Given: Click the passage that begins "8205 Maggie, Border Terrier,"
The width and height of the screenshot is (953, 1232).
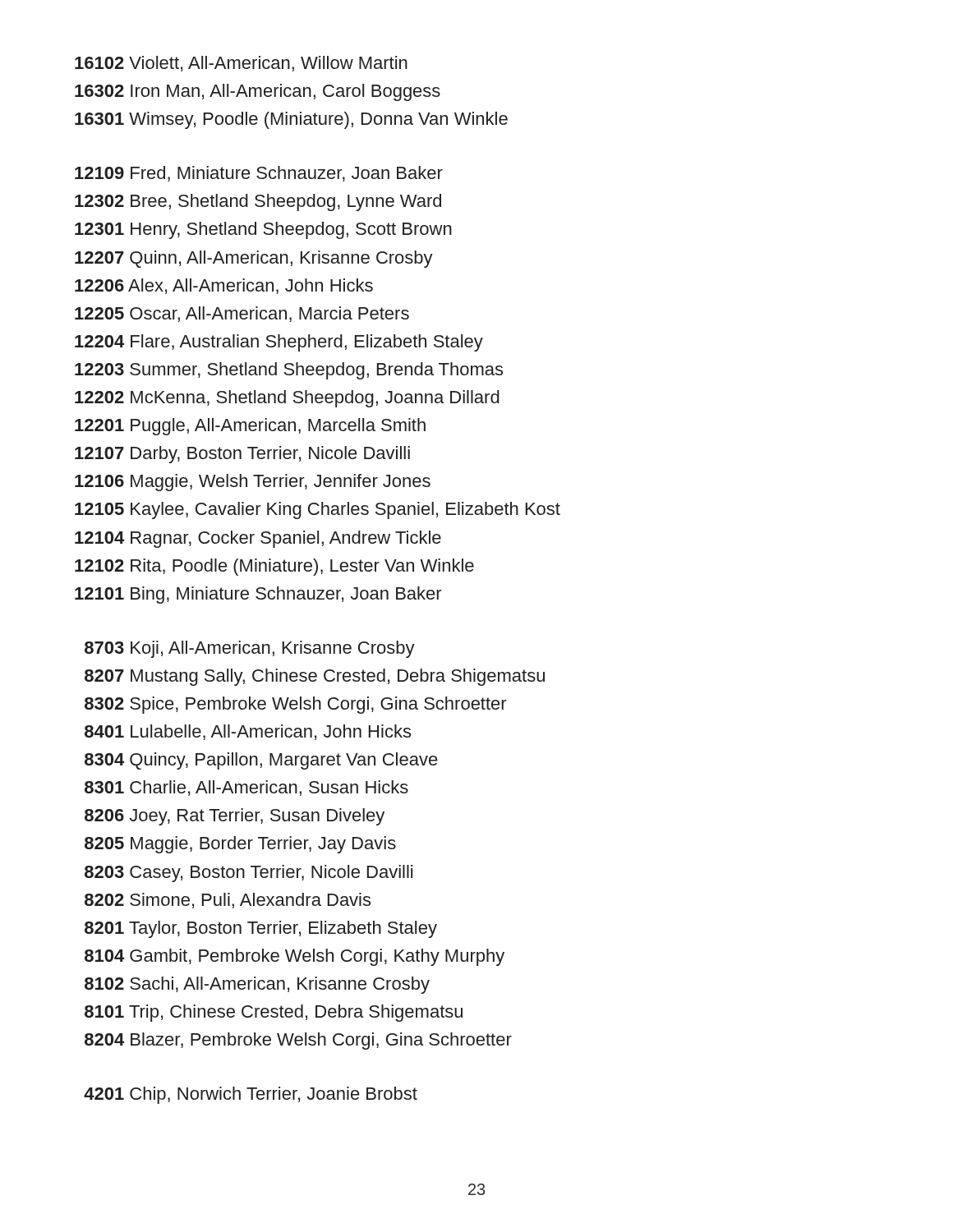Looking at the screenshot, I should 235,843.
